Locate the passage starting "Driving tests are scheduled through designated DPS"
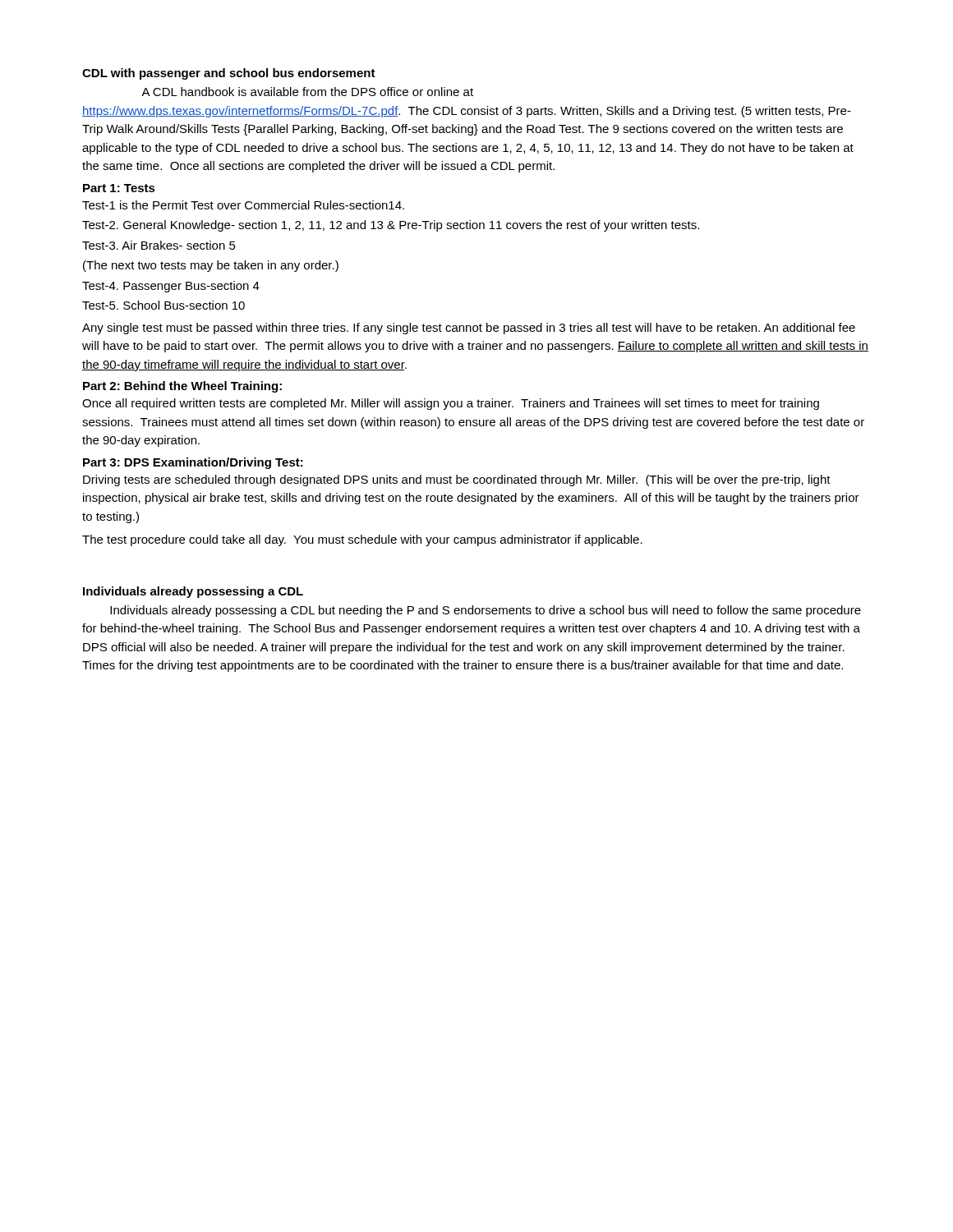Viewport: 953px width, 1232px height. tap(471, 497)
